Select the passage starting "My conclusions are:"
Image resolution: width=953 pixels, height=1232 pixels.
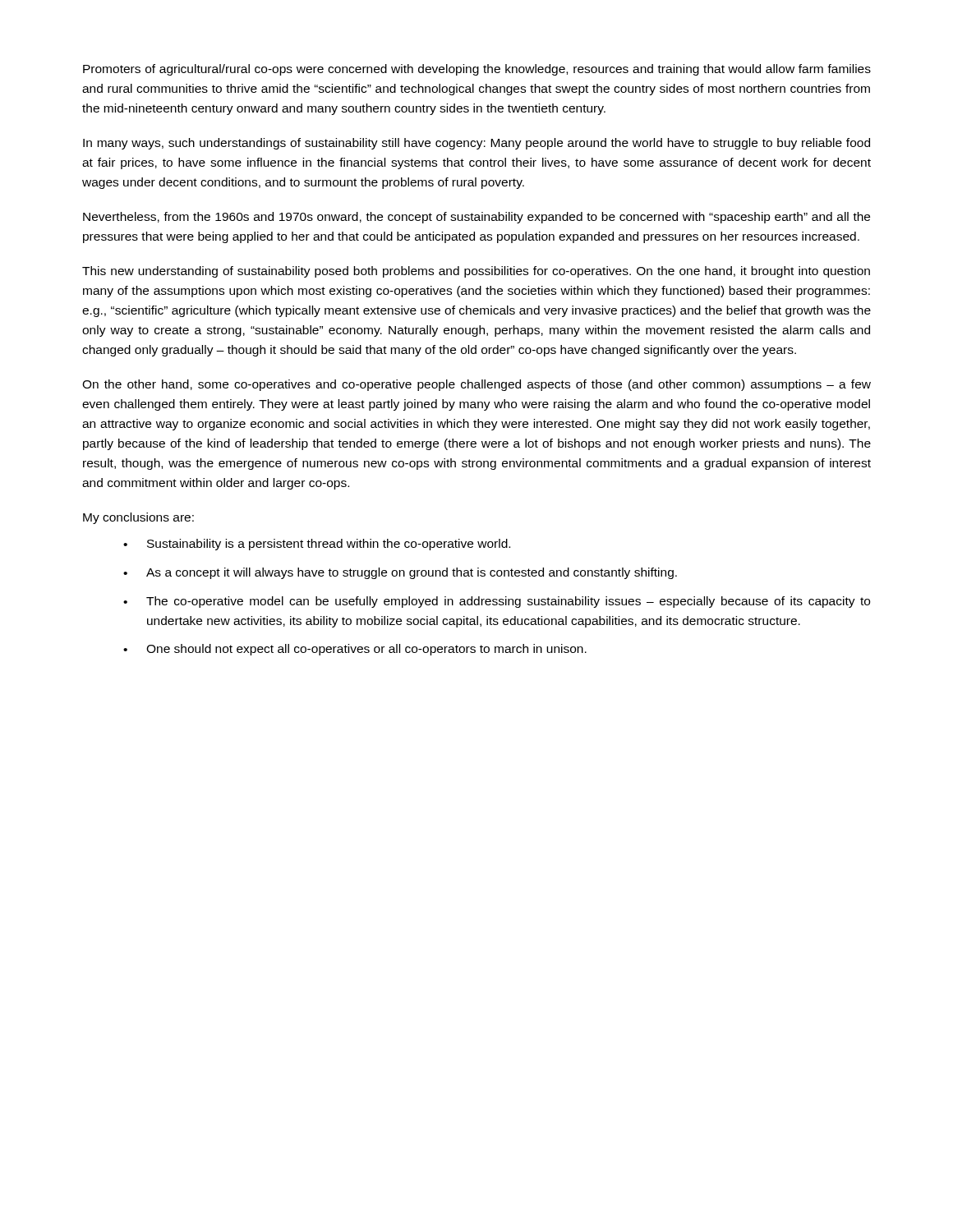138,517
